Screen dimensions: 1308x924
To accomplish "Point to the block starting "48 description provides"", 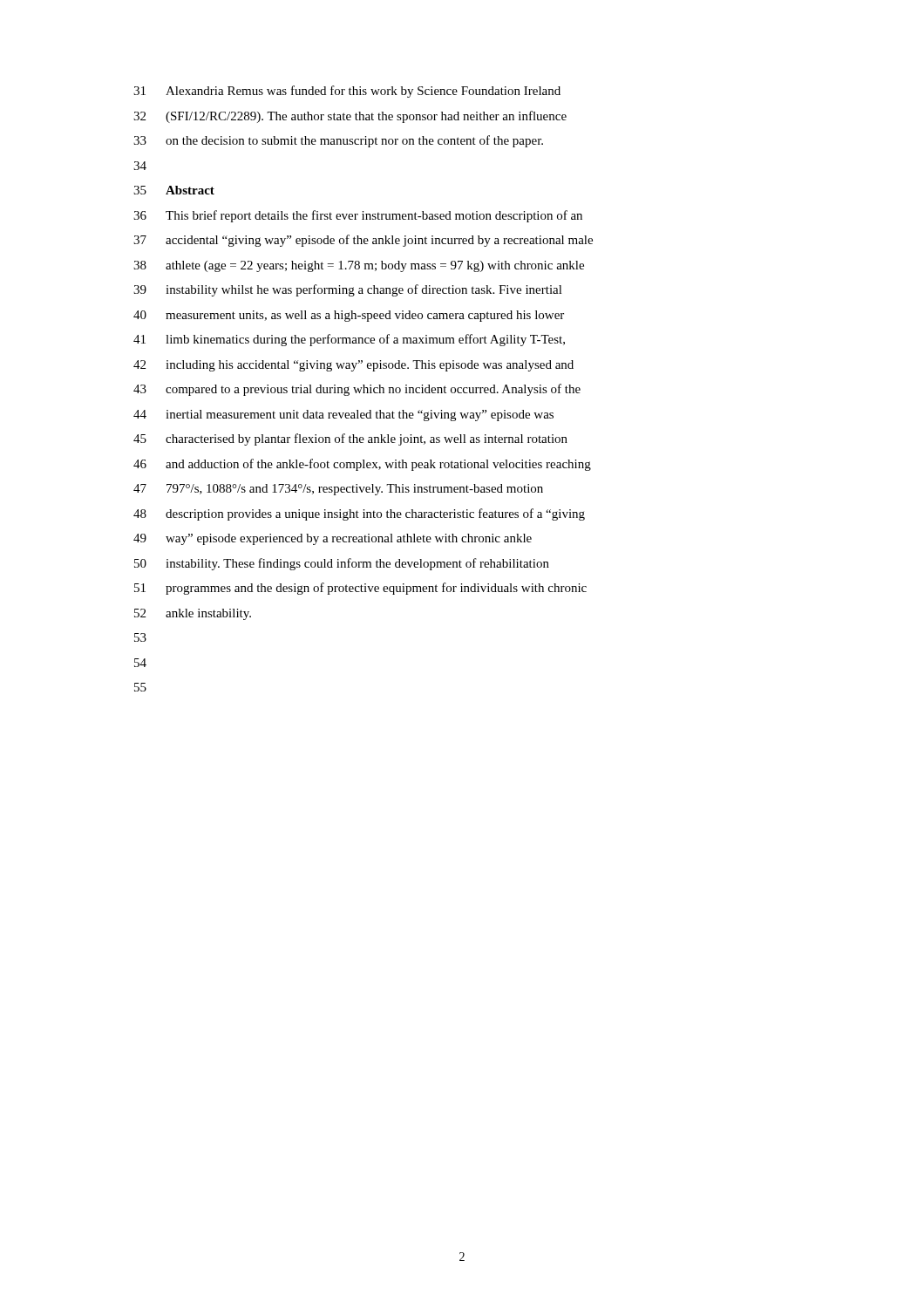I will [462, 513].
